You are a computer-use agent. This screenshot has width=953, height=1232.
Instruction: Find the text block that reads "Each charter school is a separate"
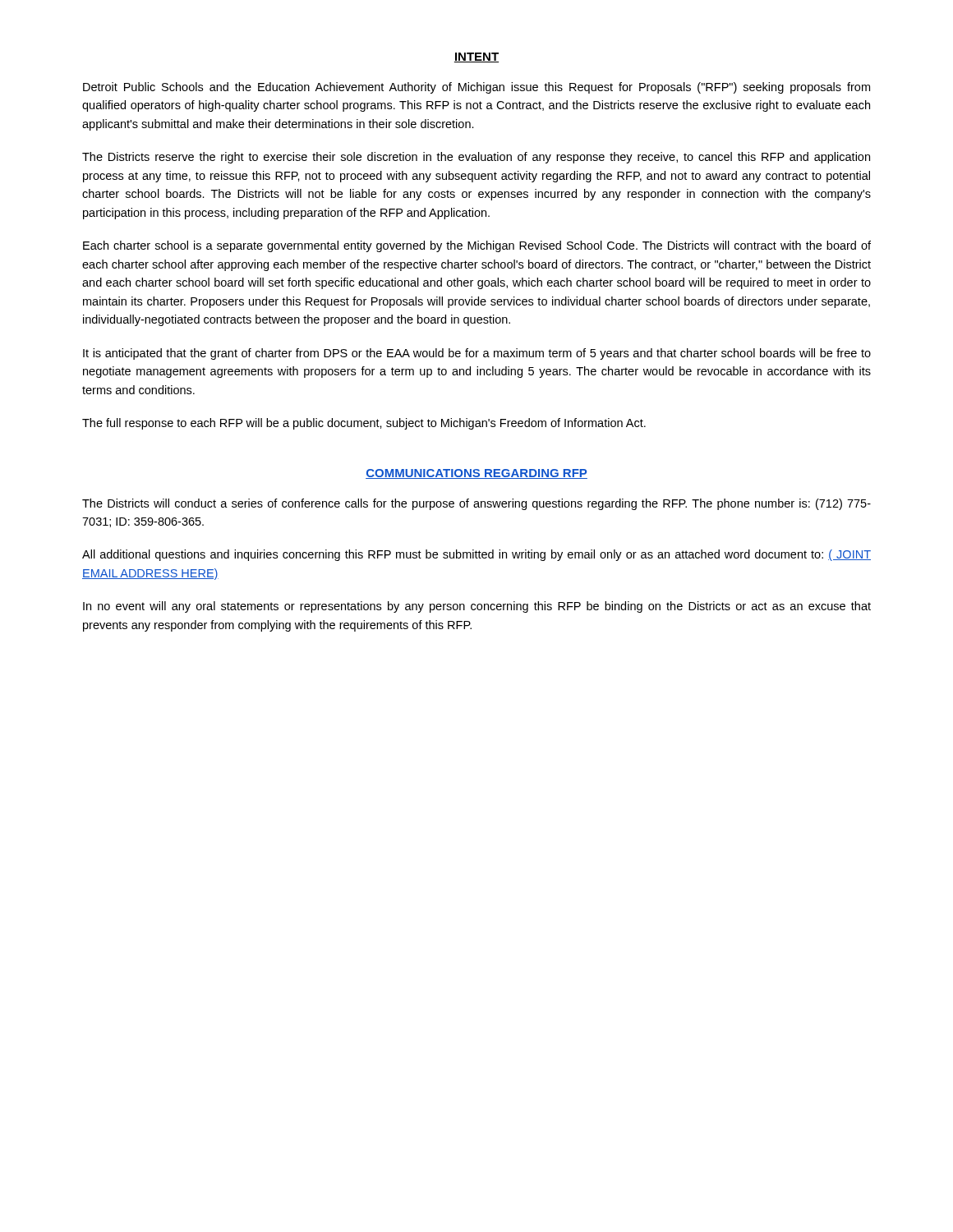(476, 283)
